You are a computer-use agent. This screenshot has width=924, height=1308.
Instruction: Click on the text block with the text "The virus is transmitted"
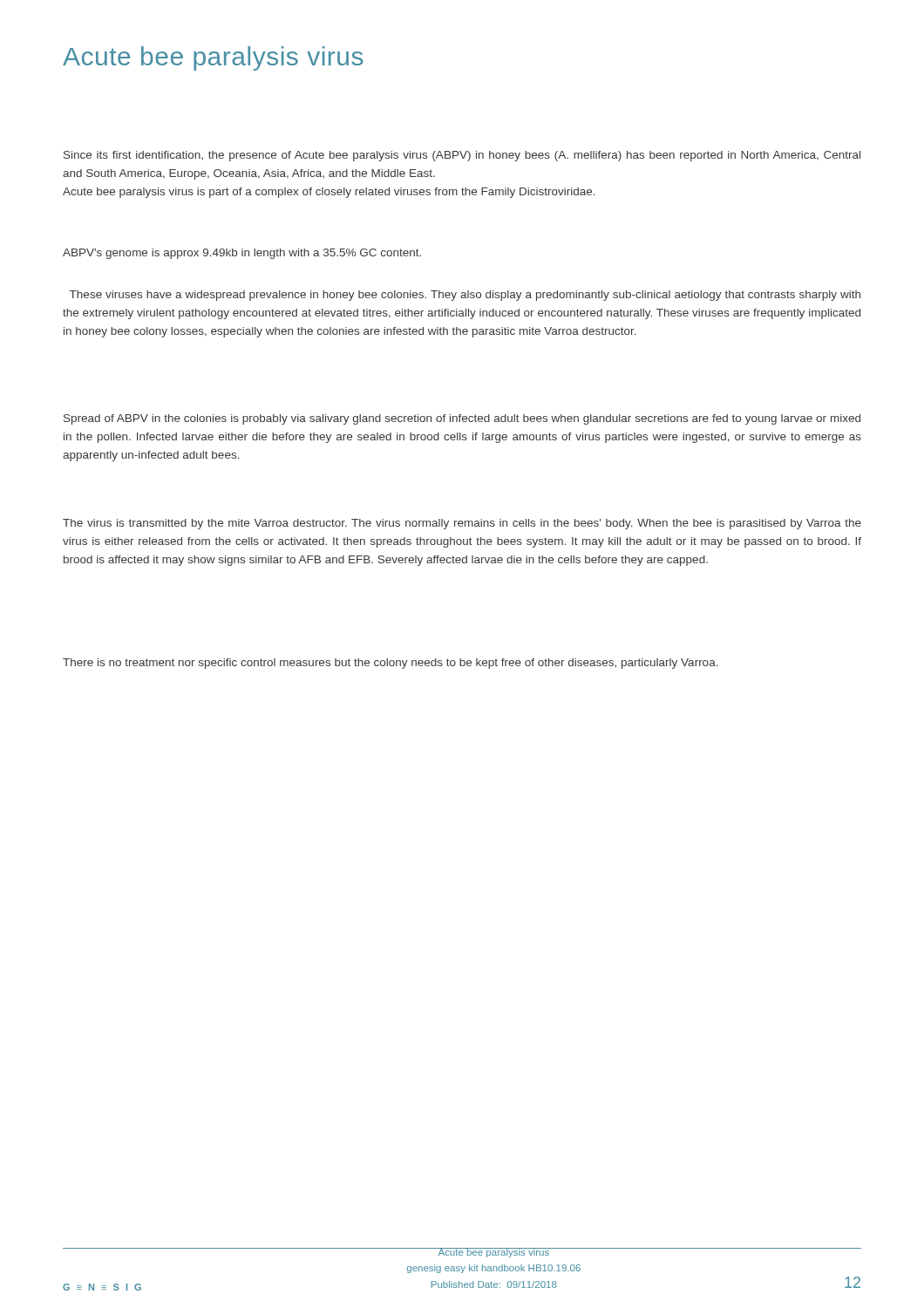(462, 541)
